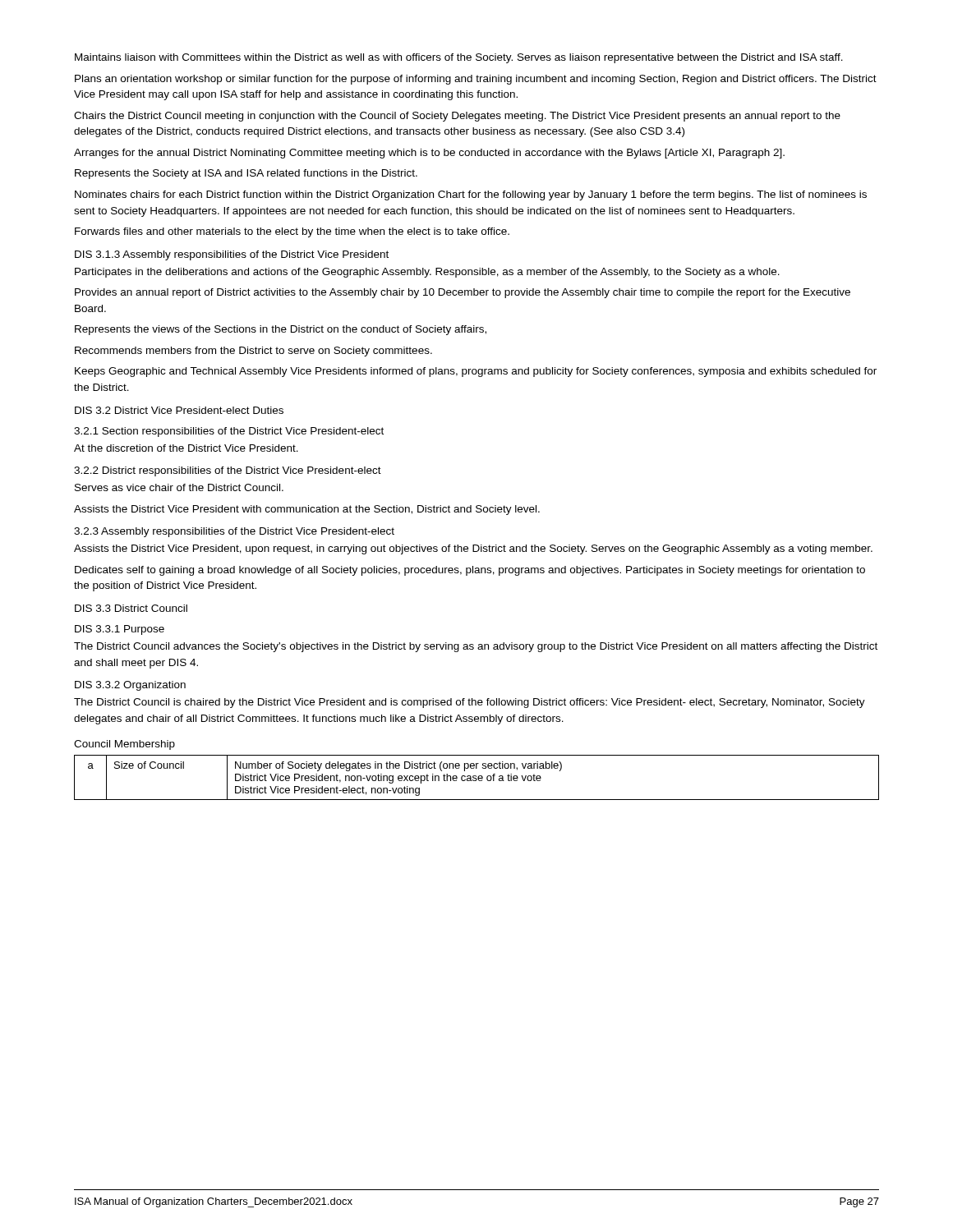Navigate to the text block starting "3.2.3 Assembly responsibilities of the District Vice President-elect"
953x1232 pixels.
pos(234,531)
